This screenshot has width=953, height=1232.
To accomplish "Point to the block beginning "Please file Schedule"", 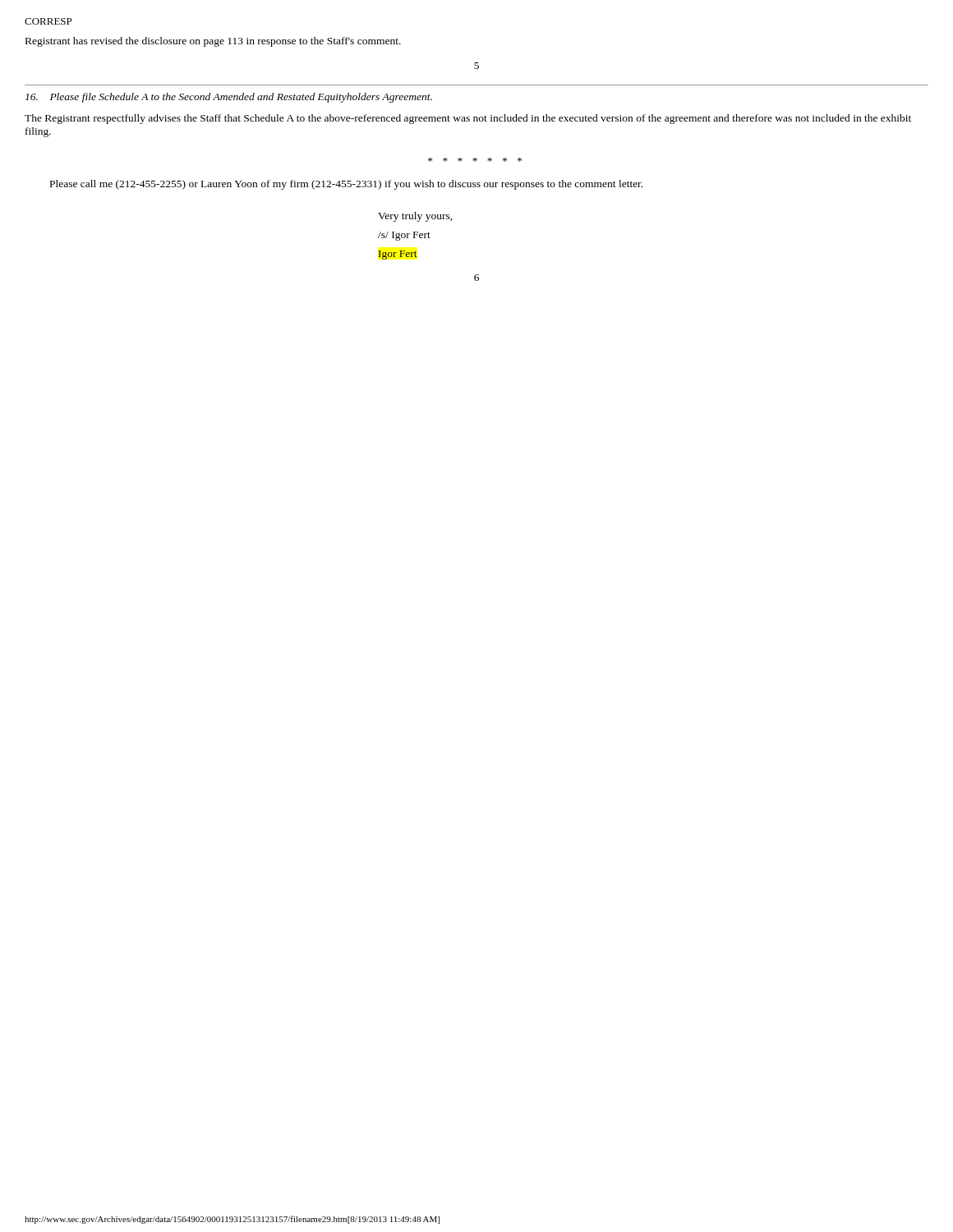I will [x=229, y=96].
